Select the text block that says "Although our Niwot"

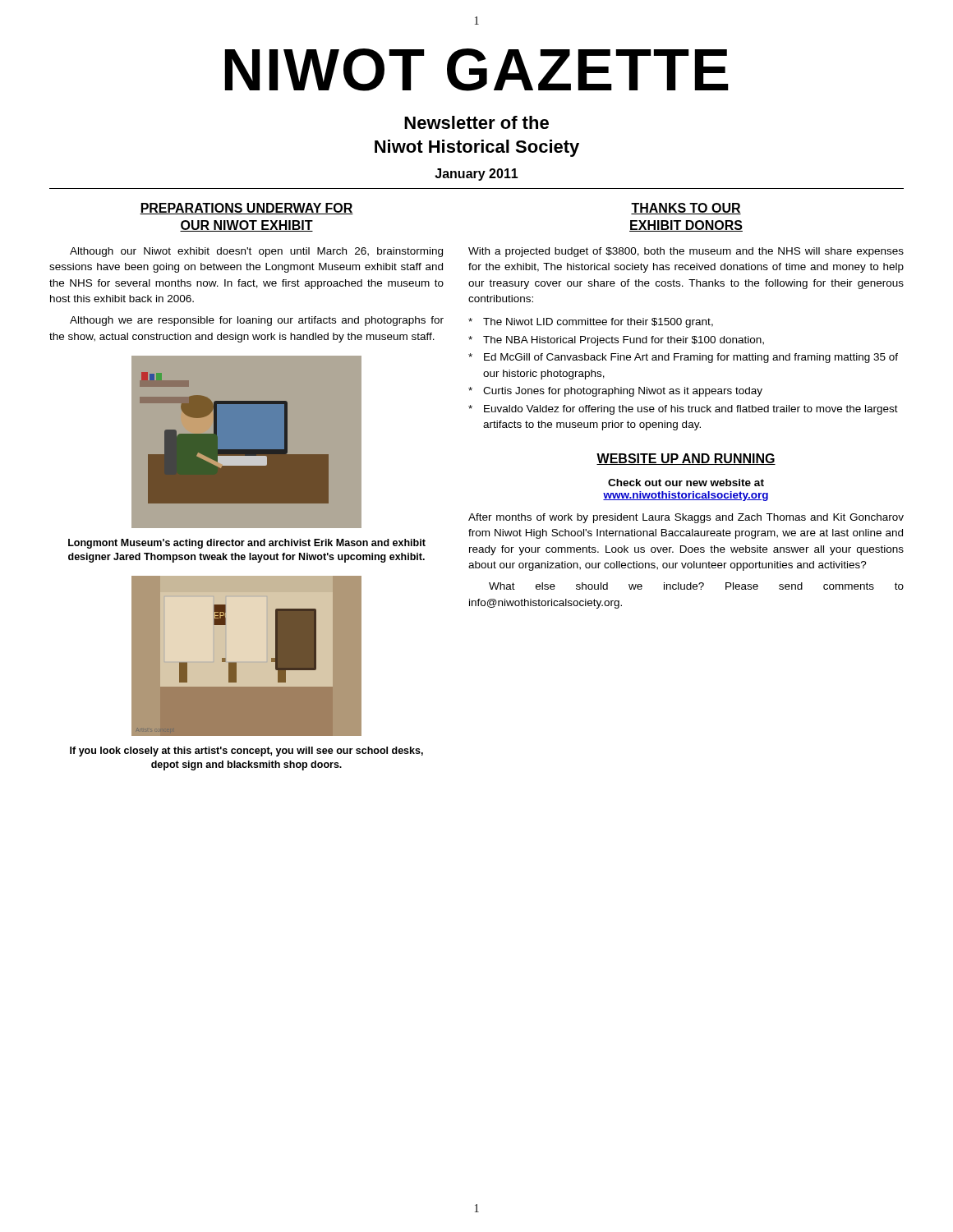246,294
